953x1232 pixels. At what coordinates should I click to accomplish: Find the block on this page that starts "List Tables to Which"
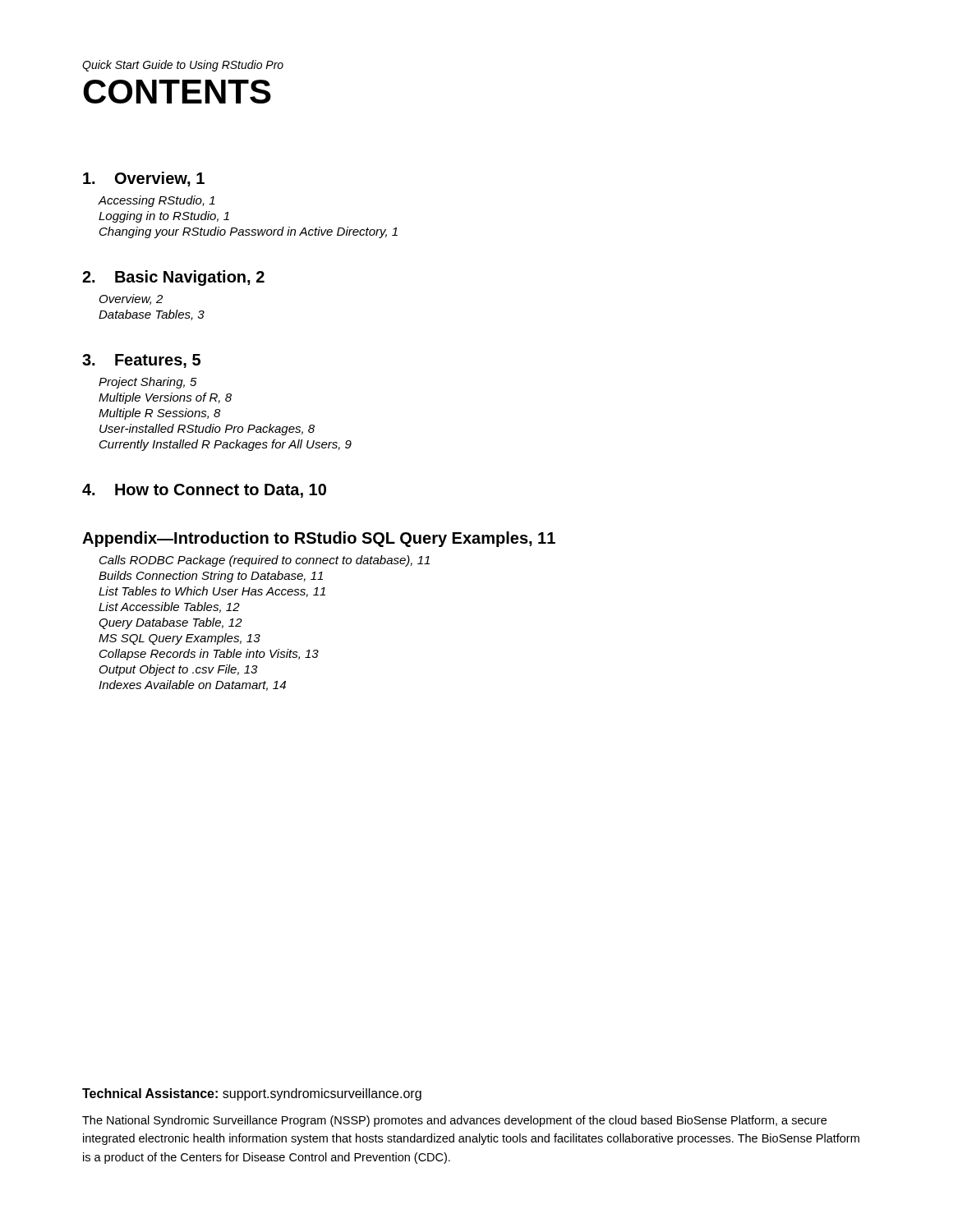click(212, 592)
